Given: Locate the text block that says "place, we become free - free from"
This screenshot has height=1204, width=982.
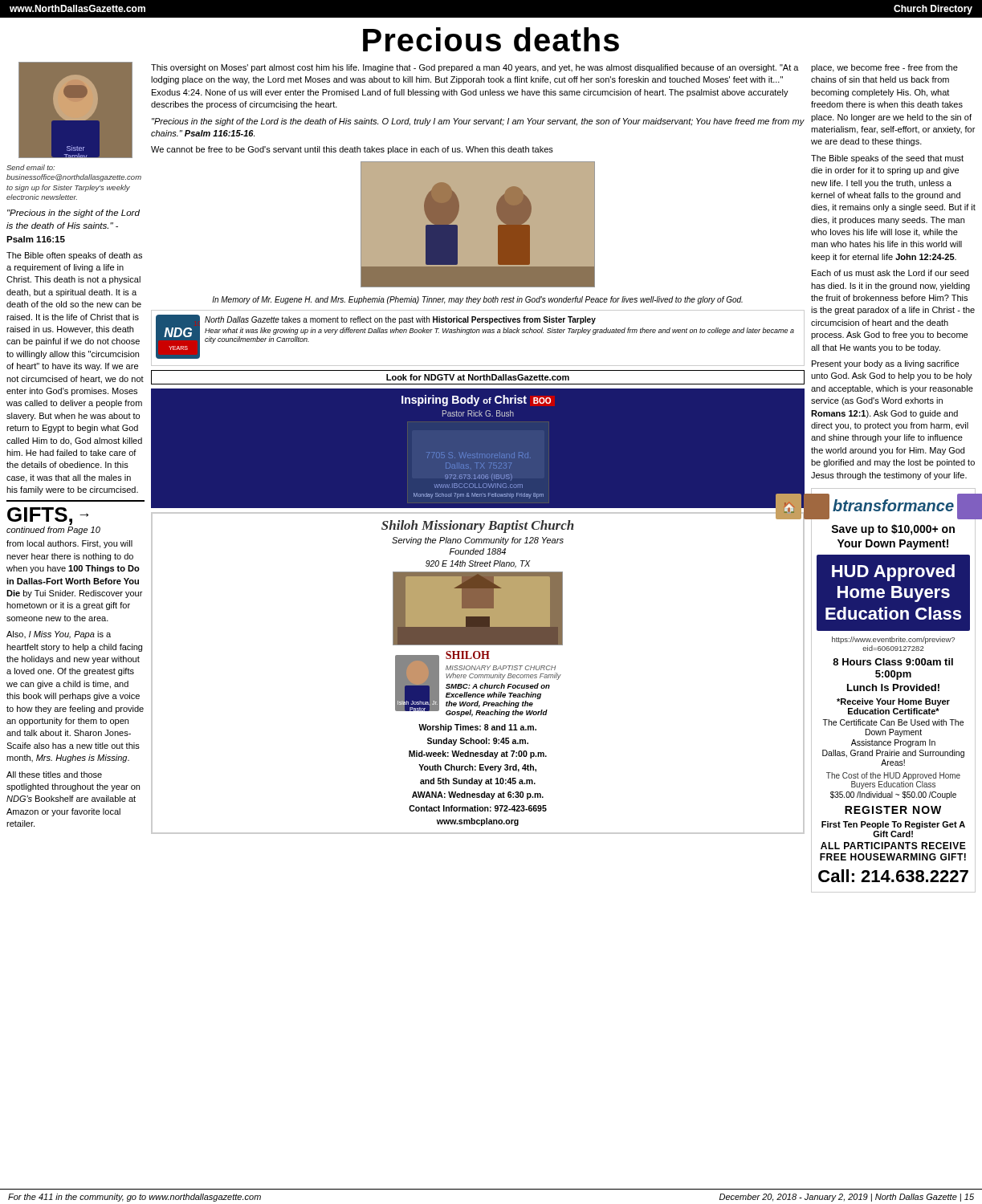Looking at the screenshot, I should pyautogui.click(x=893, y=105).
